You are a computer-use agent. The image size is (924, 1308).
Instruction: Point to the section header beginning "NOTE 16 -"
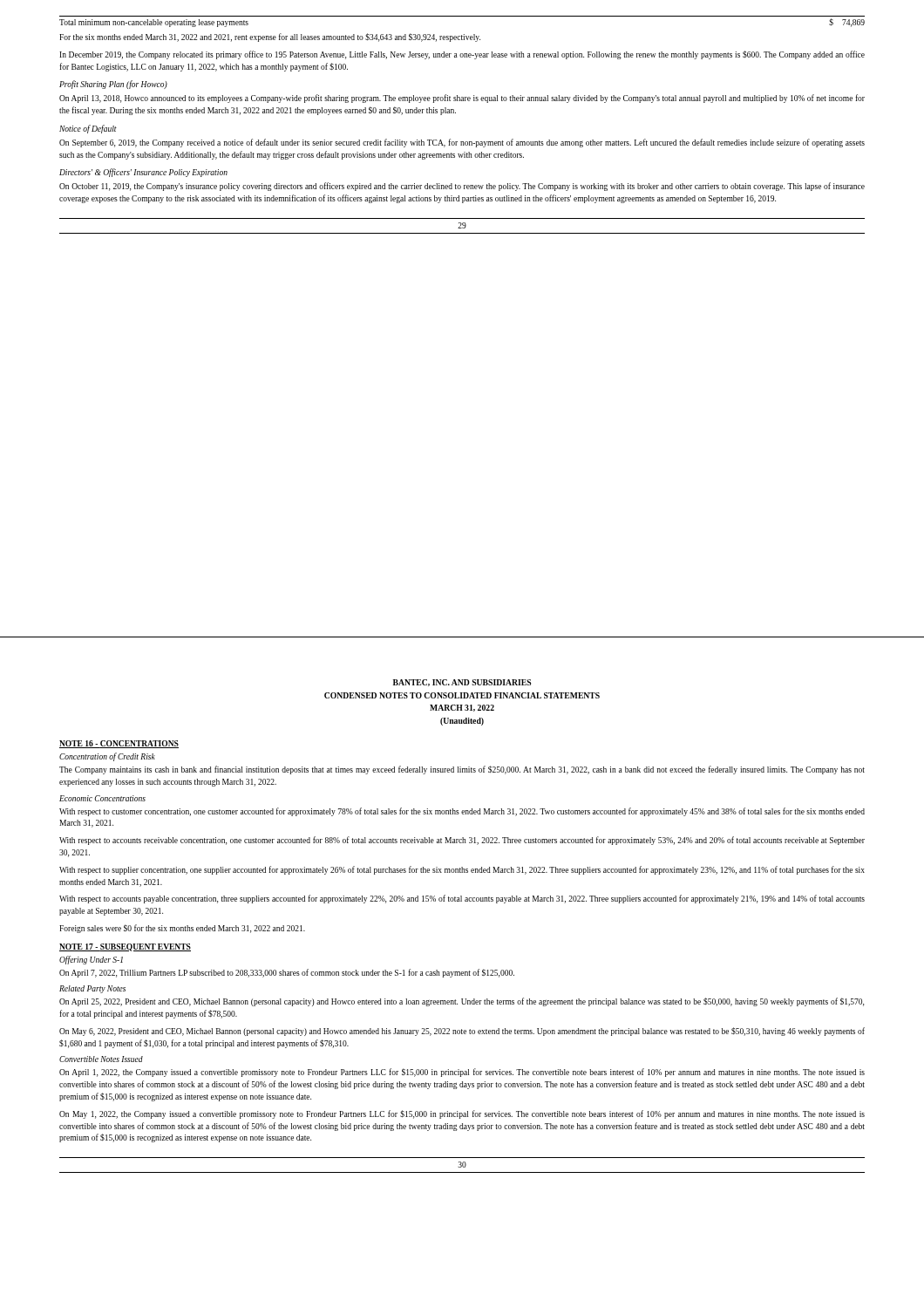pos(119,744)
